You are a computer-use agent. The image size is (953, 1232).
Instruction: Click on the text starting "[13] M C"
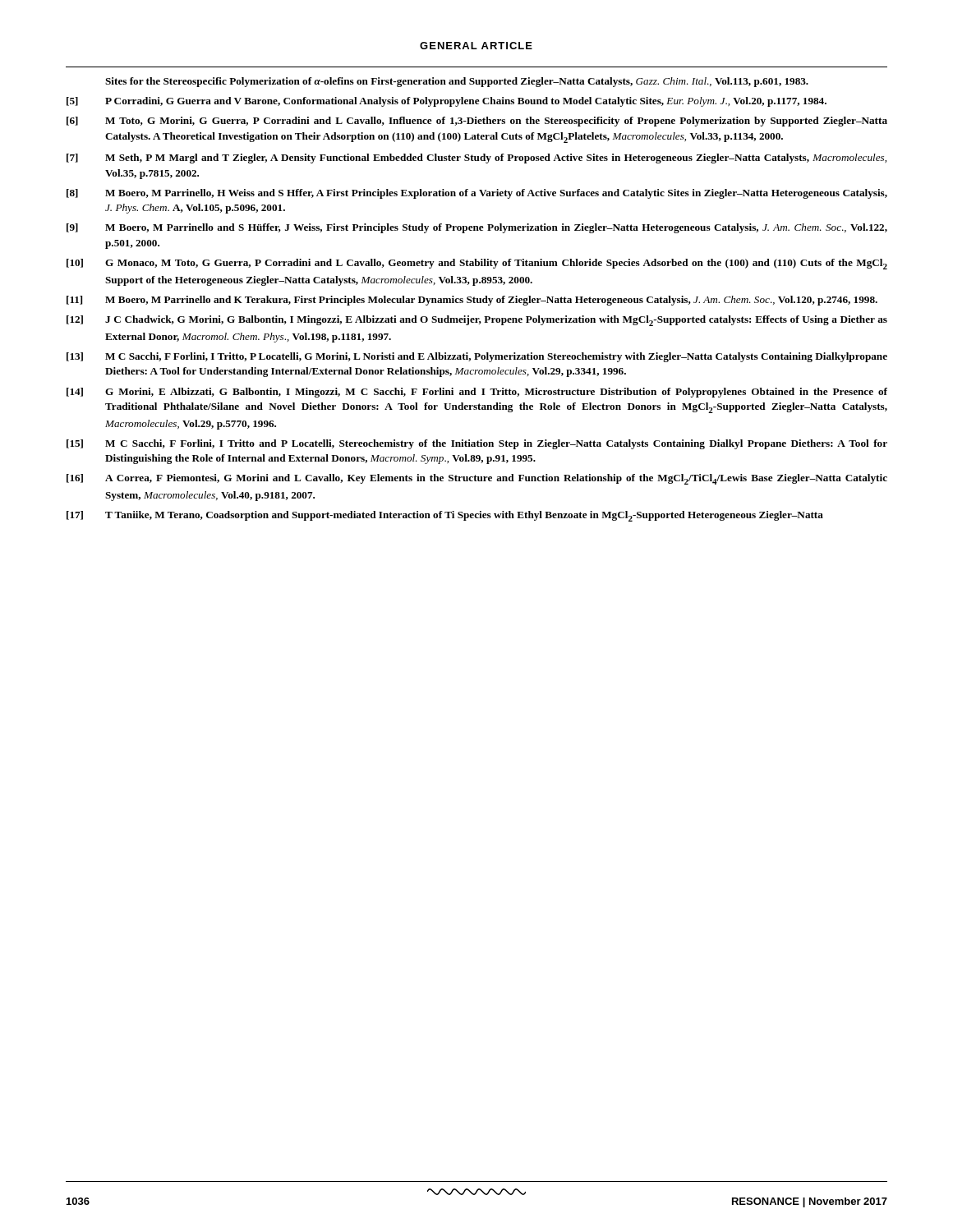tap(476, 364)
